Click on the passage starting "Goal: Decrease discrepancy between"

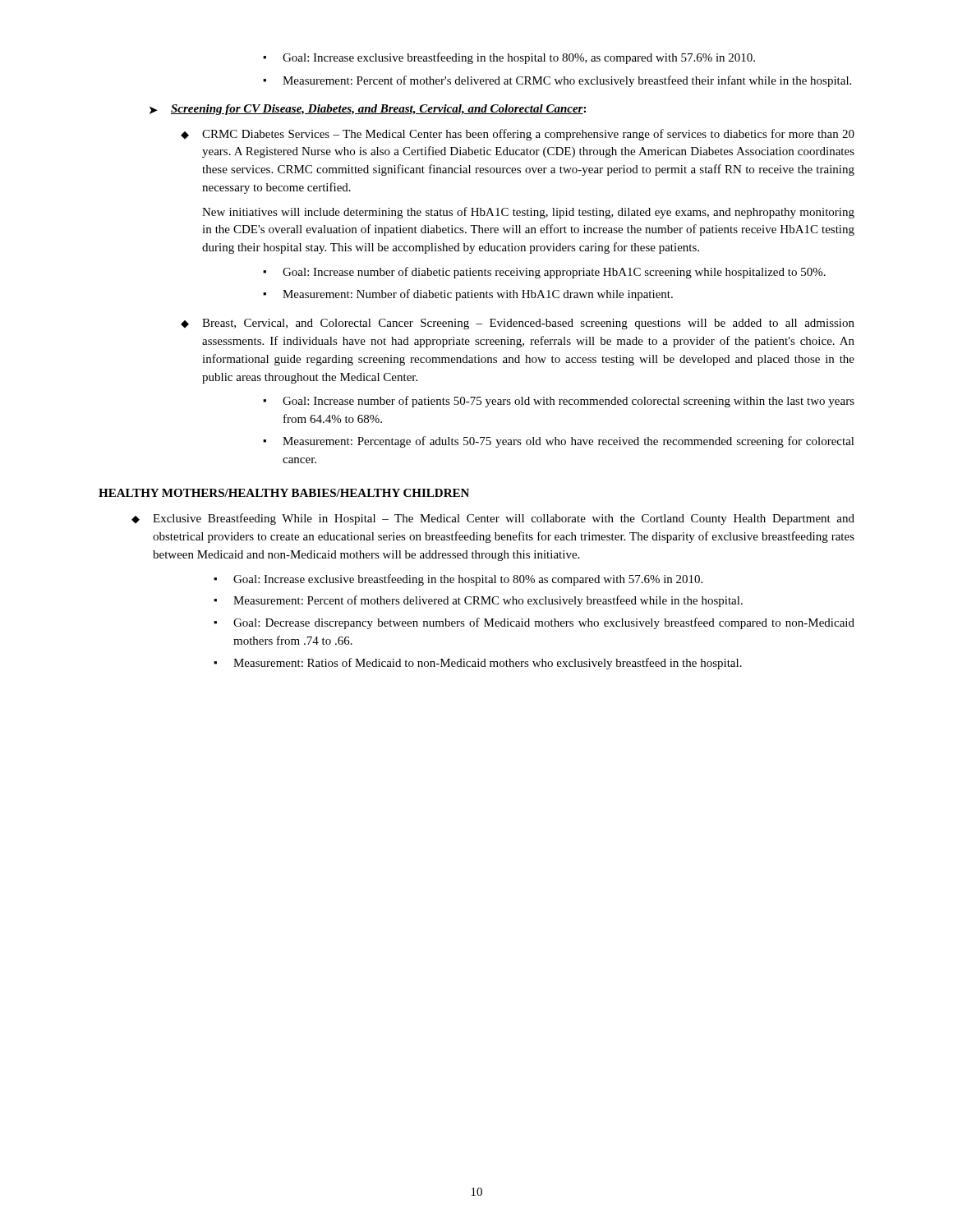[x=534, y=632]
